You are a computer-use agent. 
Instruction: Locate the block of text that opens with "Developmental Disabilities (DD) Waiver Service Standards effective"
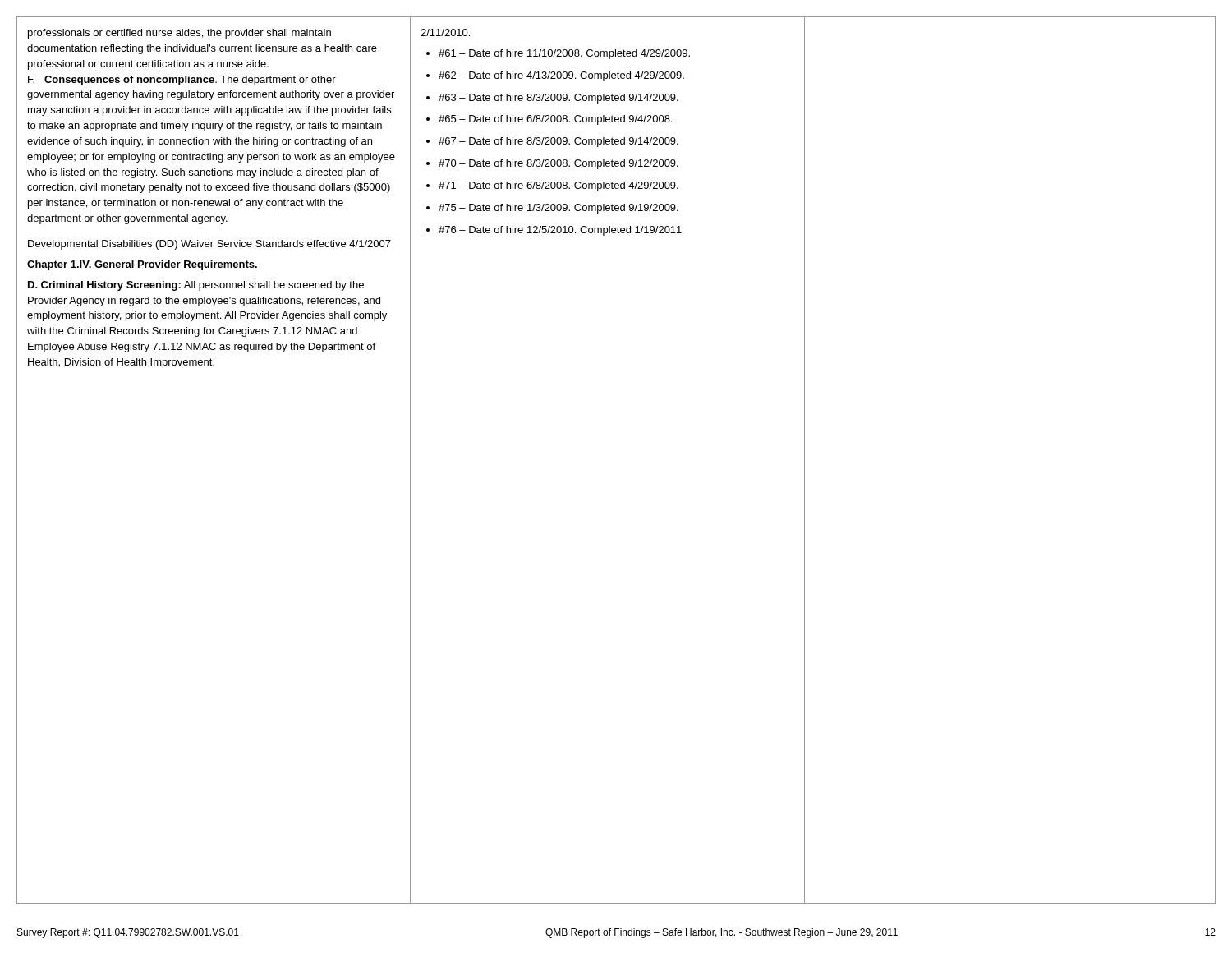(209, 244)
